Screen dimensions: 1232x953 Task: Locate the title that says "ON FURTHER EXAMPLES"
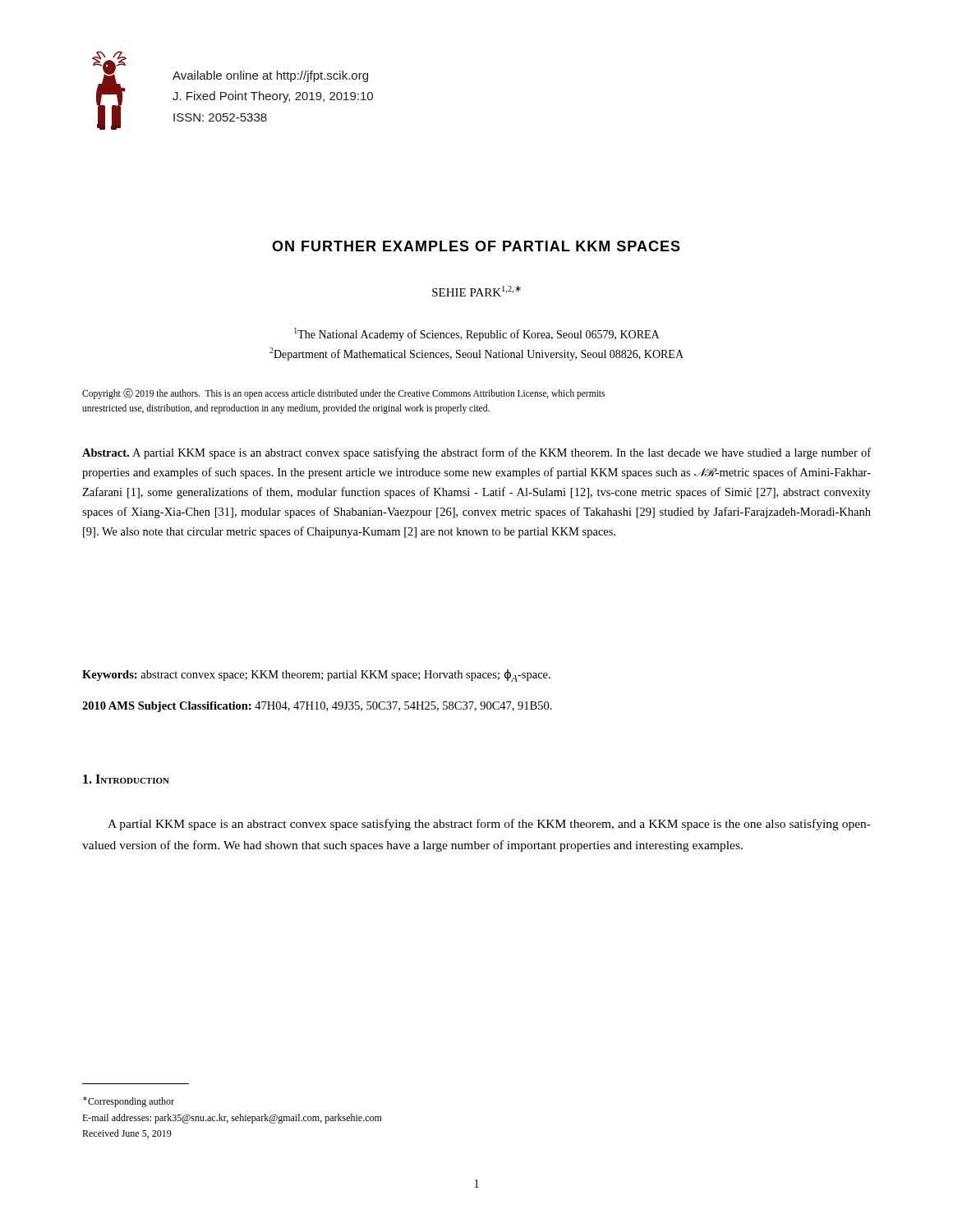[x=476, y=246]
